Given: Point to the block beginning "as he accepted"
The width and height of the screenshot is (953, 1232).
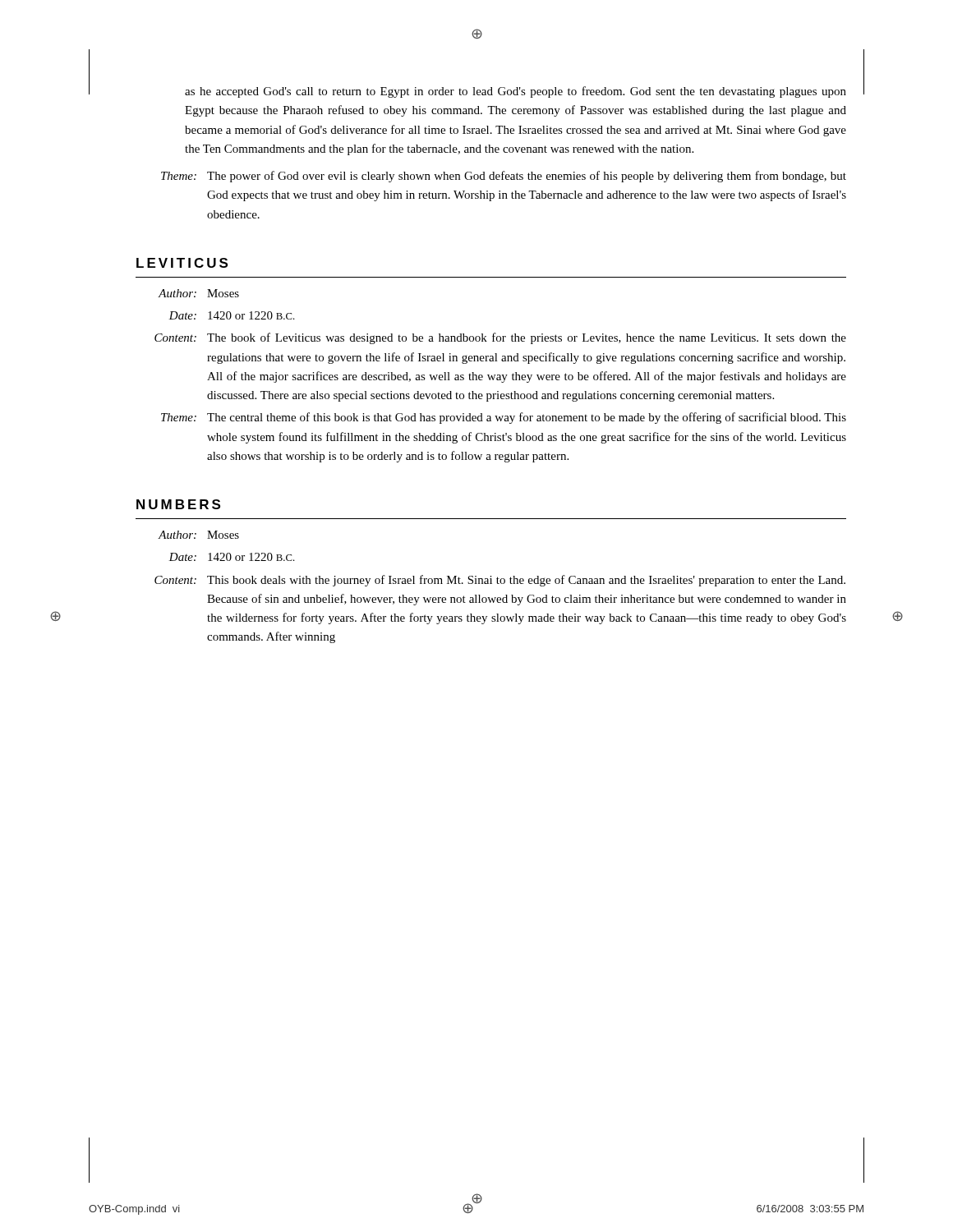Looking at the screenshot, I should pyautogui.click(x=491, y=120).
